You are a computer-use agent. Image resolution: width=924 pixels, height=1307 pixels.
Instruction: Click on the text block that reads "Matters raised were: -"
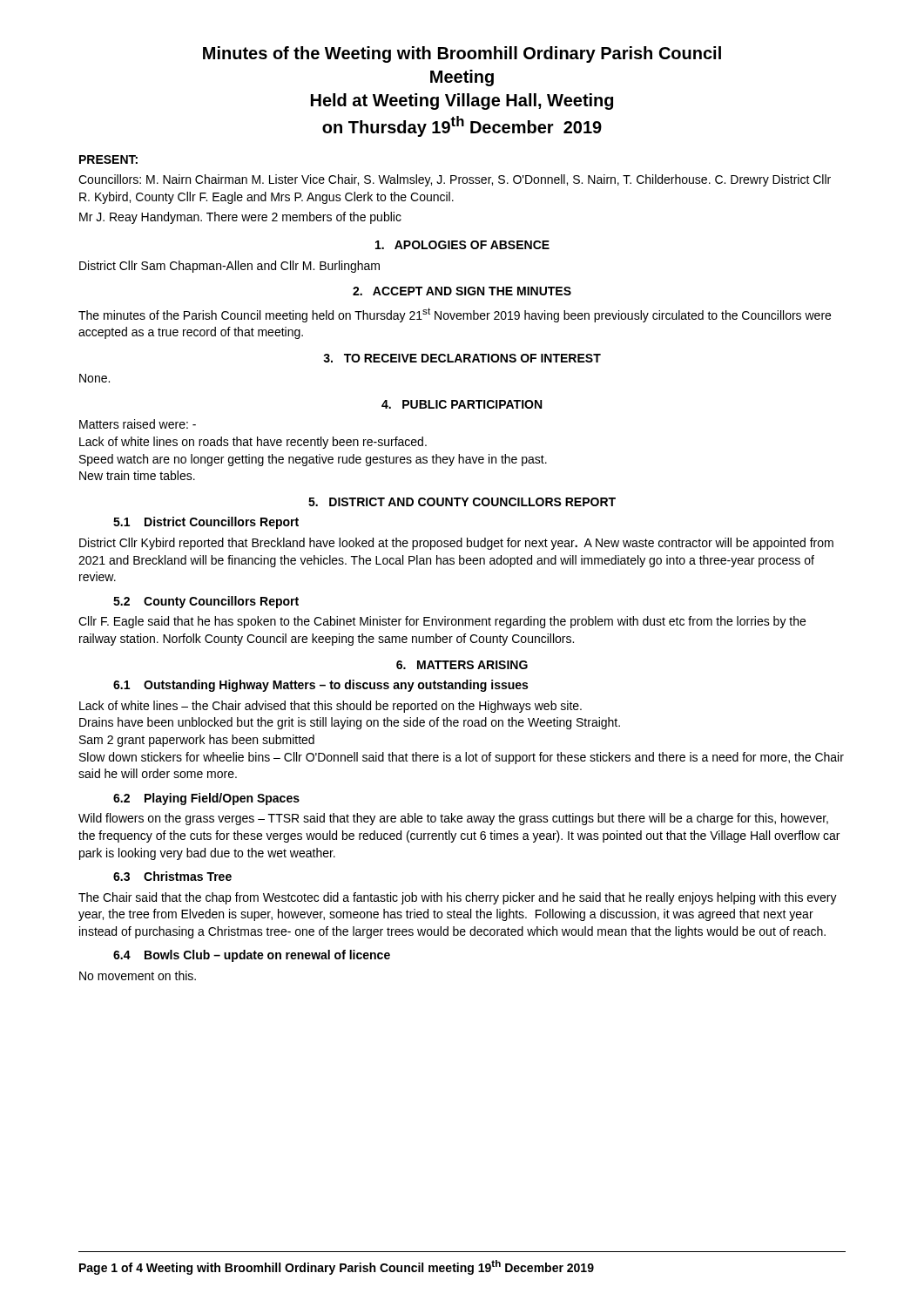click(462, 451)
